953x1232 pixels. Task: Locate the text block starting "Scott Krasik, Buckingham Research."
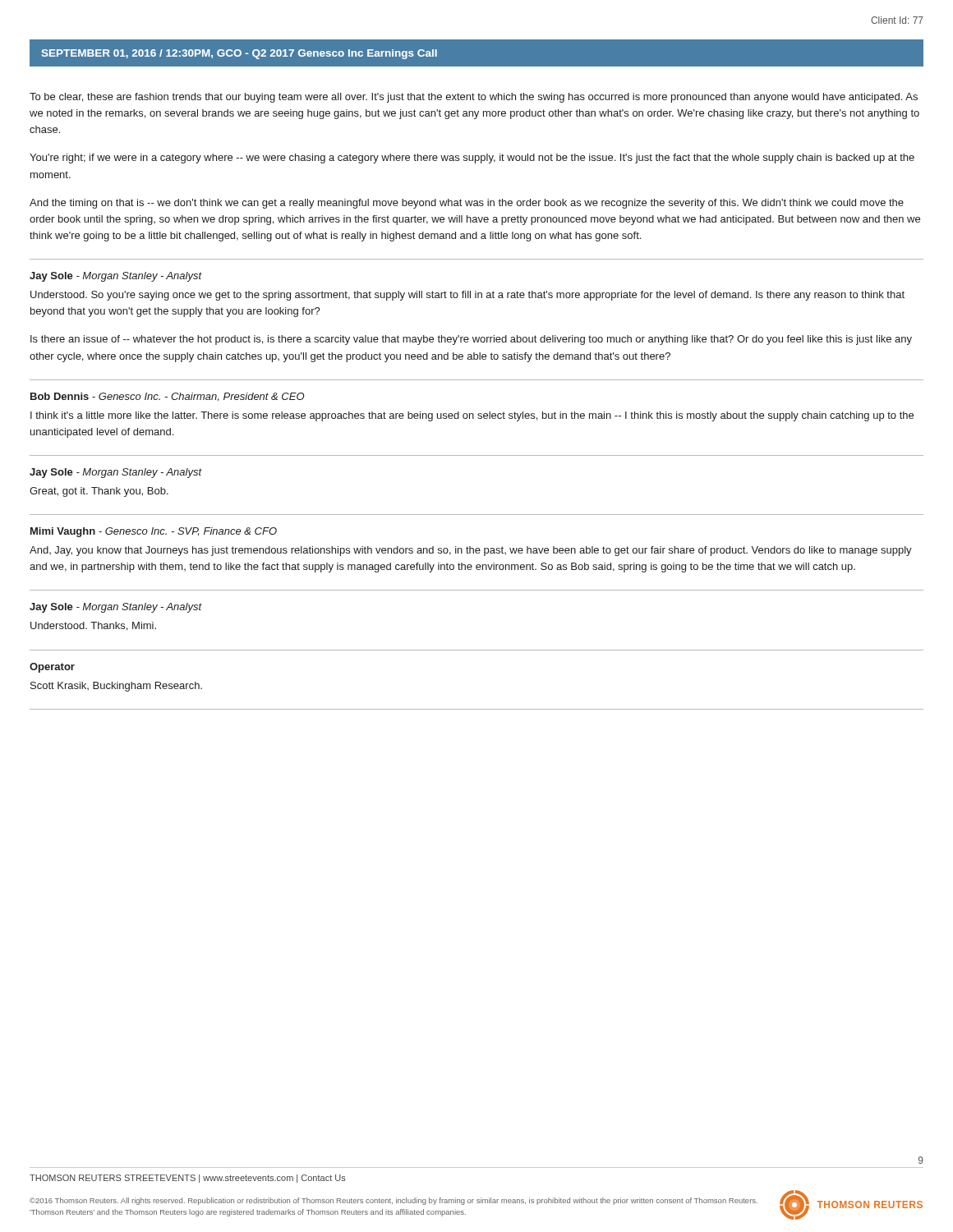pos(116,685)
